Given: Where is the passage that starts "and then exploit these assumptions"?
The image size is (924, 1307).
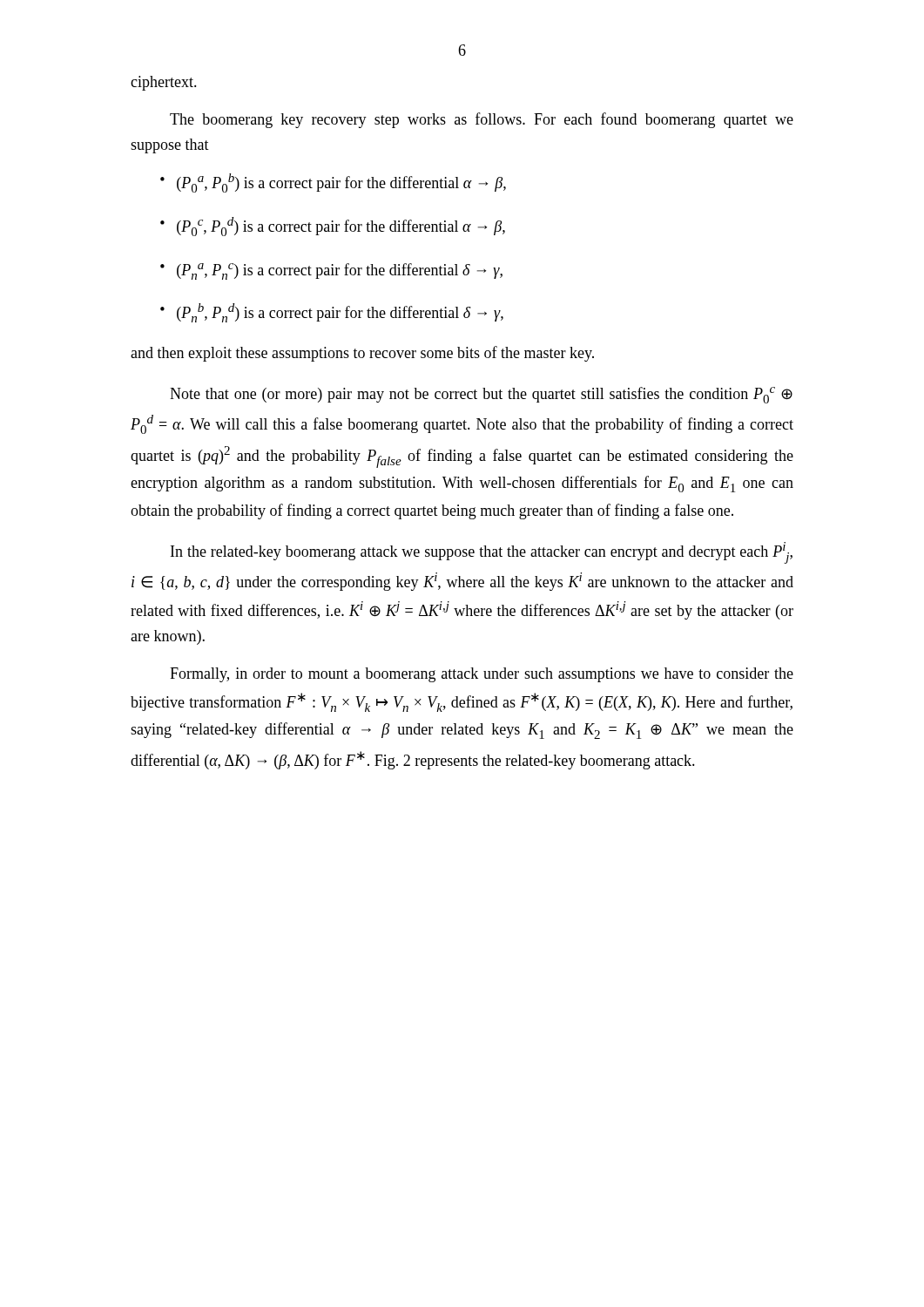Looking at the screenshot, I should (x=462, y=353).
